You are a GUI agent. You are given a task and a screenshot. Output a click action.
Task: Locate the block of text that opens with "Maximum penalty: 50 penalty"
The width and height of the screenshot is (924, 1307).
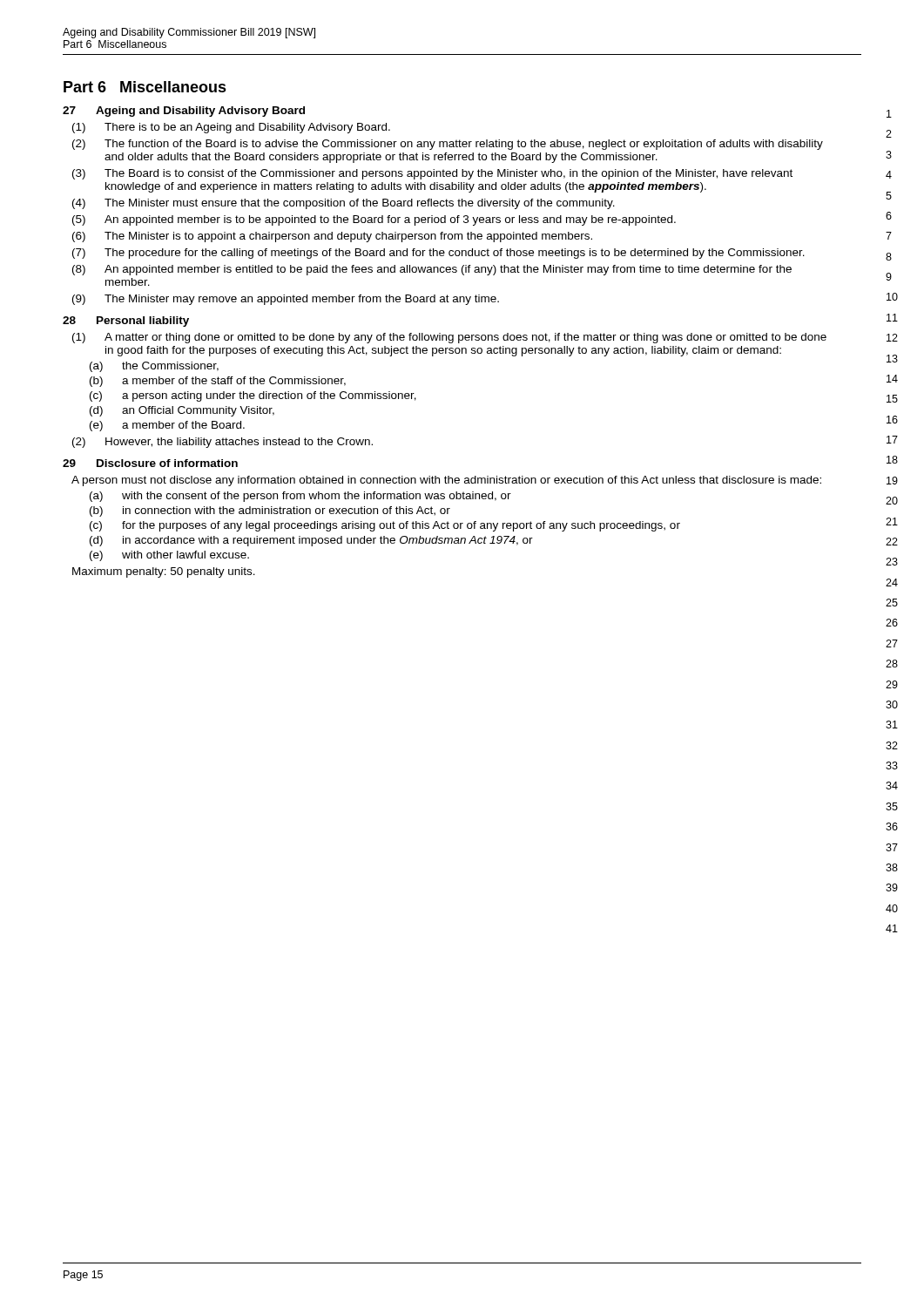164,571
